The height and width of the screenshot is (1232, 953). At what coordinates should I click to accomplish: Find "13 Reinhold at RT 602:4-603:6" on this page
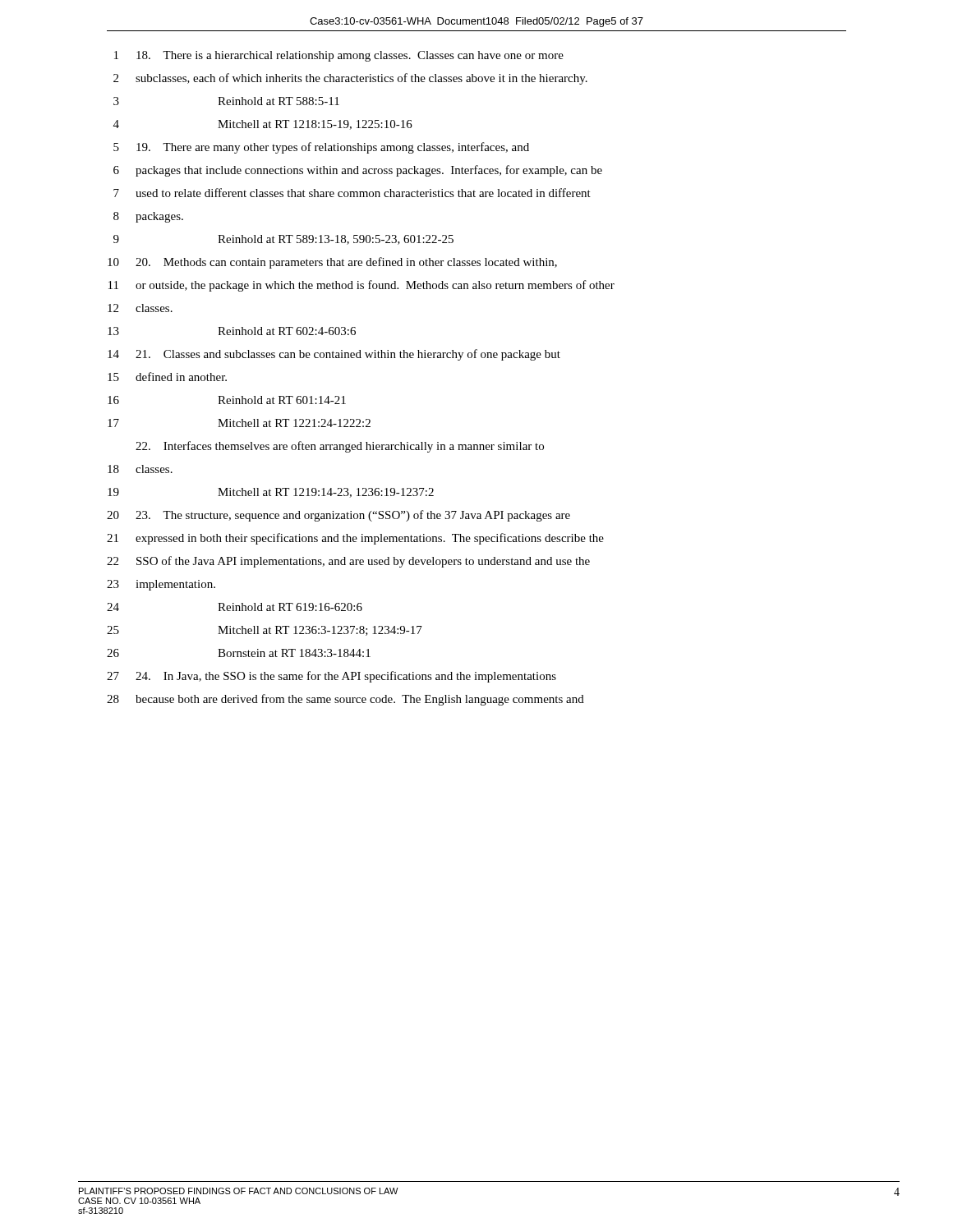tap(232, 331)
